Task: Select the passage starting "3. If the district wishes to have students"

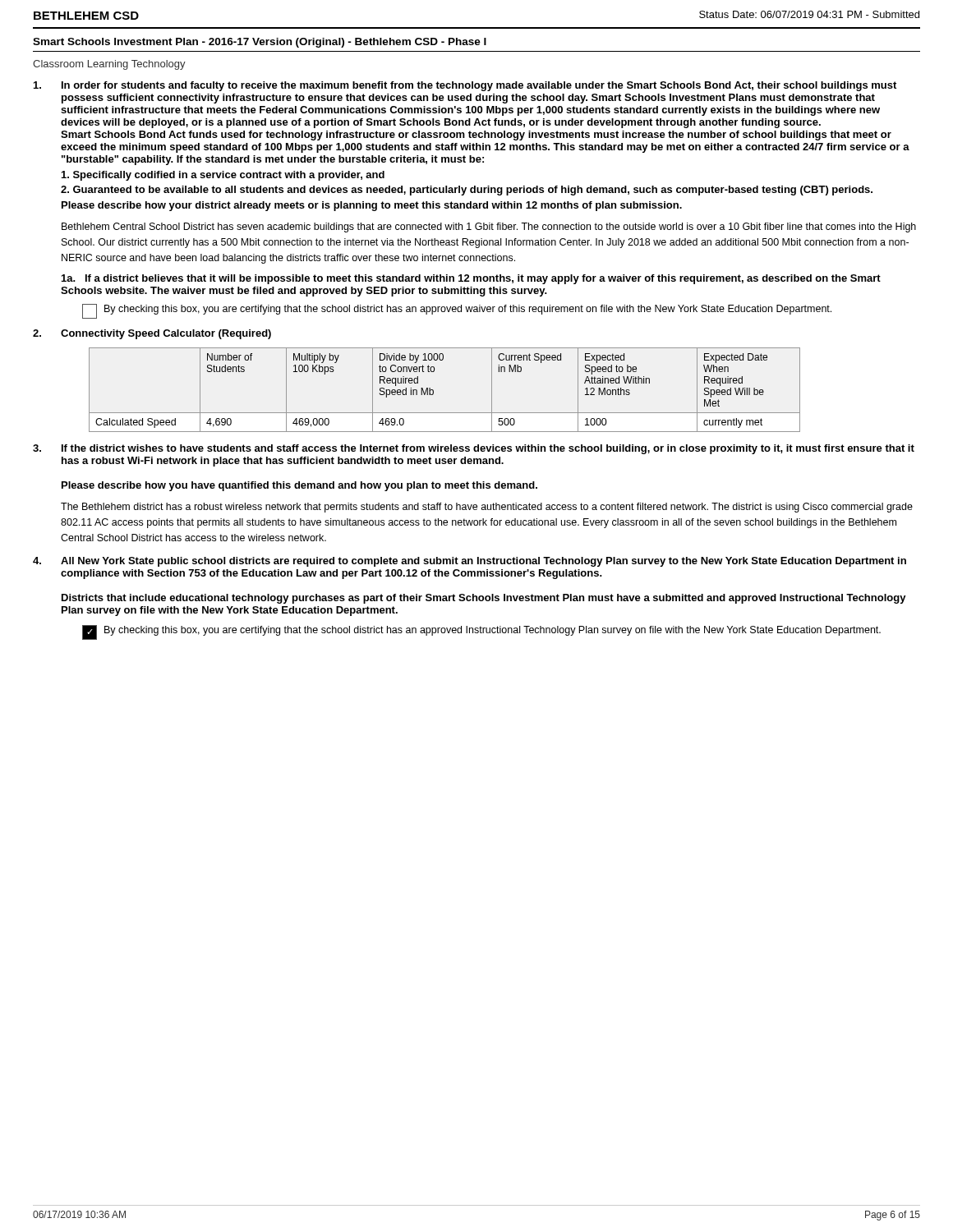Action: [476, 467]
